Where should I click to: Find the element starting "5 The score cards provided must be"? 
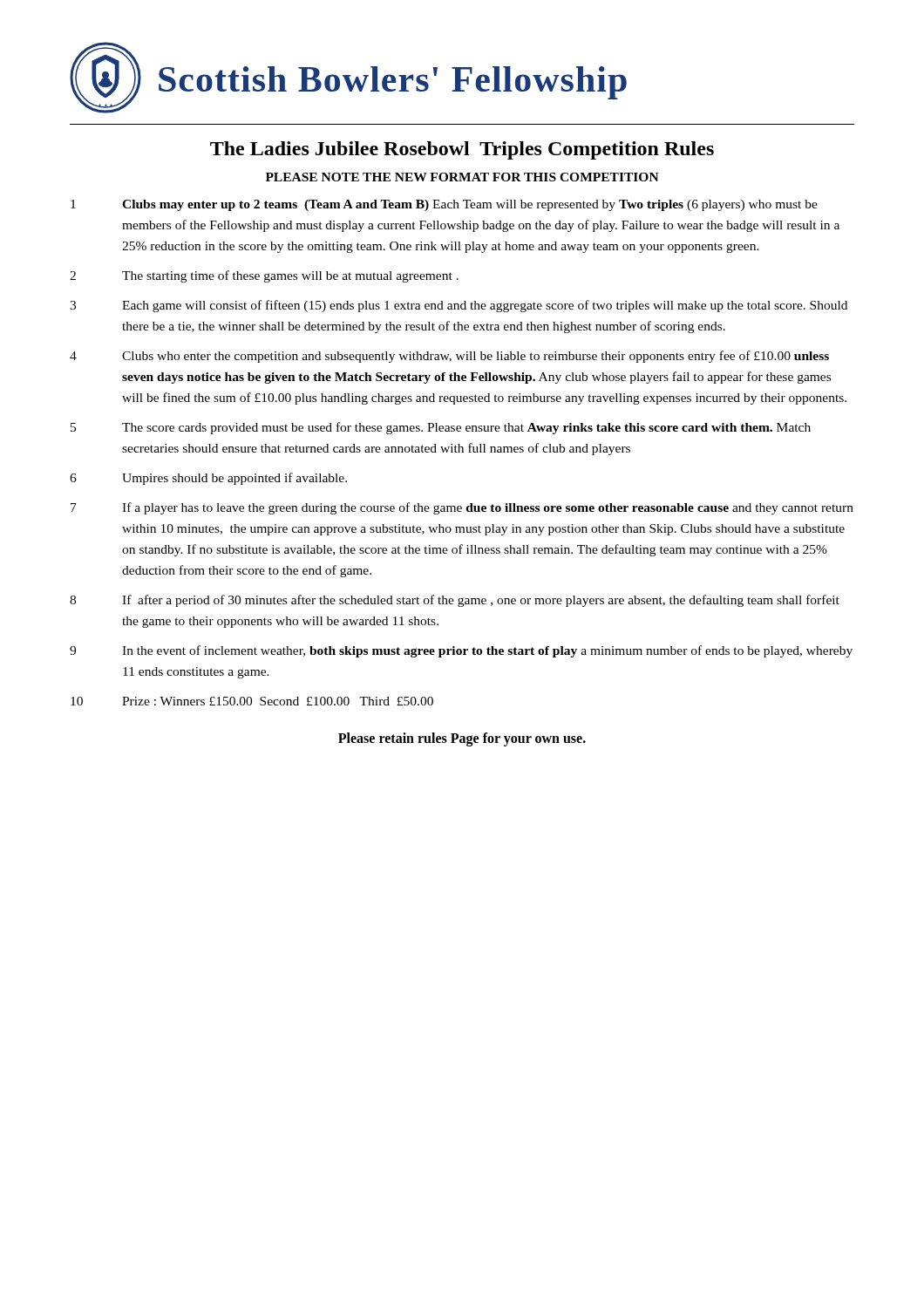(462, 438)
